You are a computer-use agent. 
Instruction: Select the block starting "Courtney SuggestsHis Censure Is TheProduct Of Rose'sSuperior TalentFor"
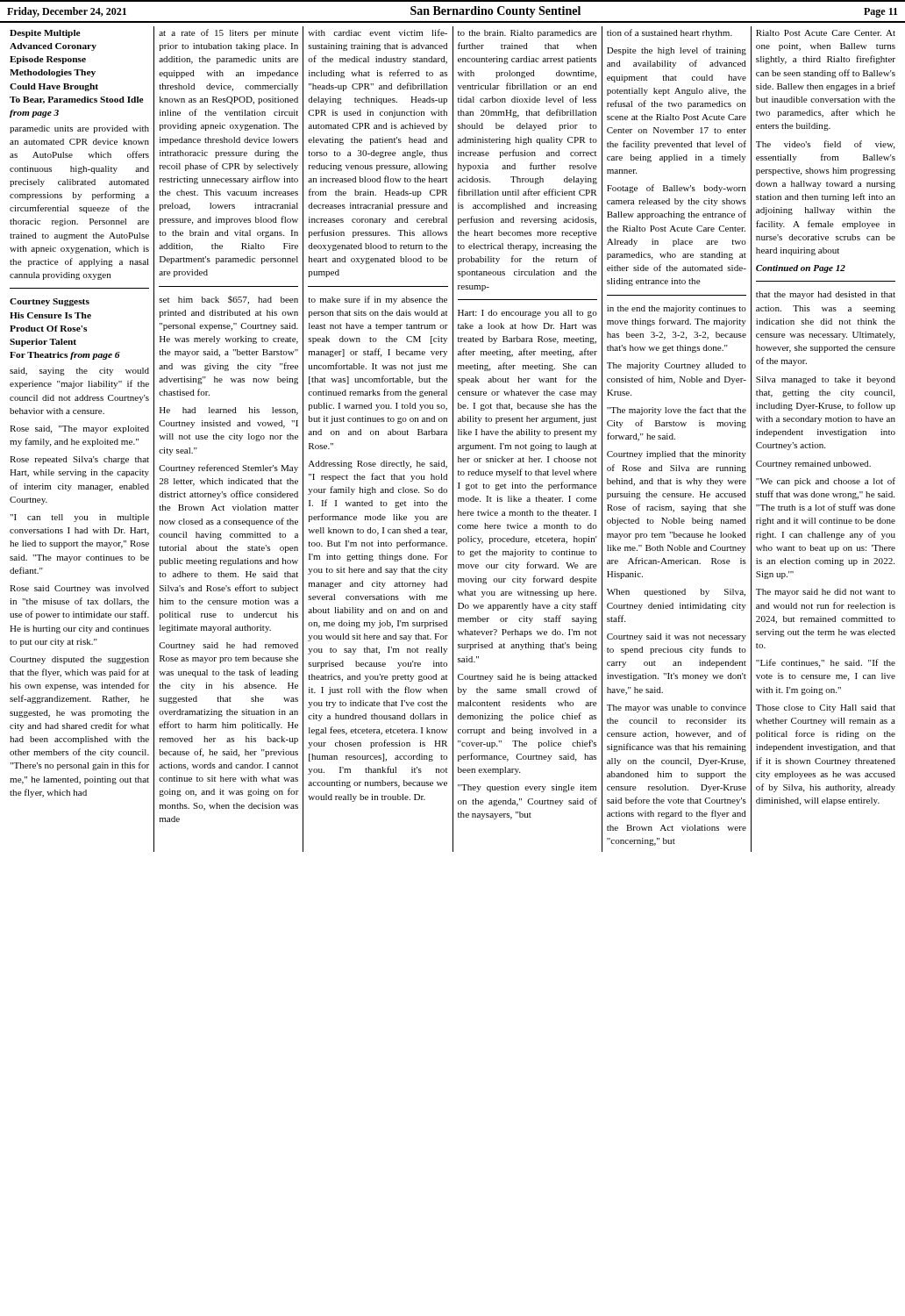coord(65,328)
